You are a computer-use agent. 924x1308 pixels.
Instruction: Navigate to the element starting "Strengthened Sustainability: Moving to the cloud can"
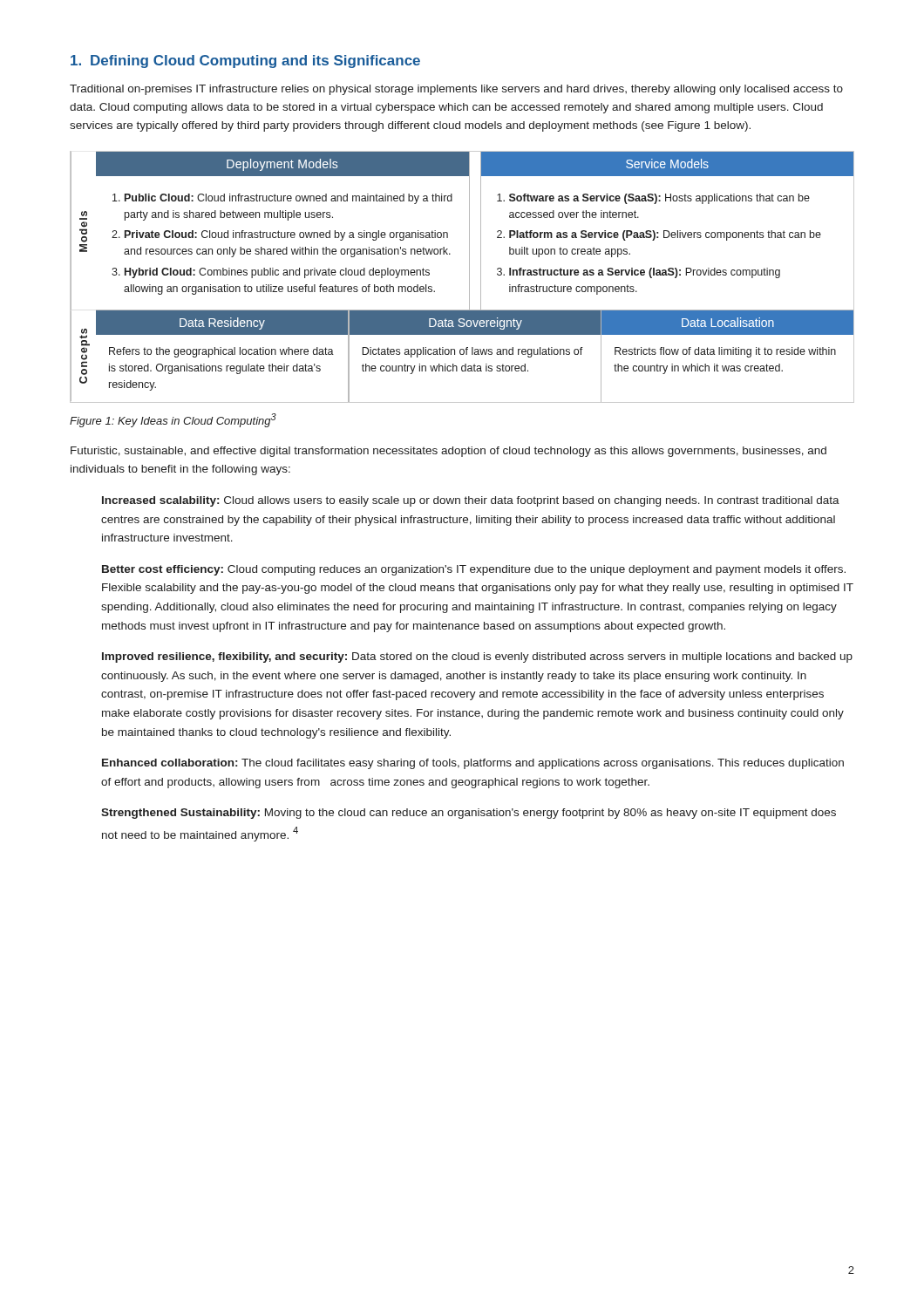(x=478, y=824)
